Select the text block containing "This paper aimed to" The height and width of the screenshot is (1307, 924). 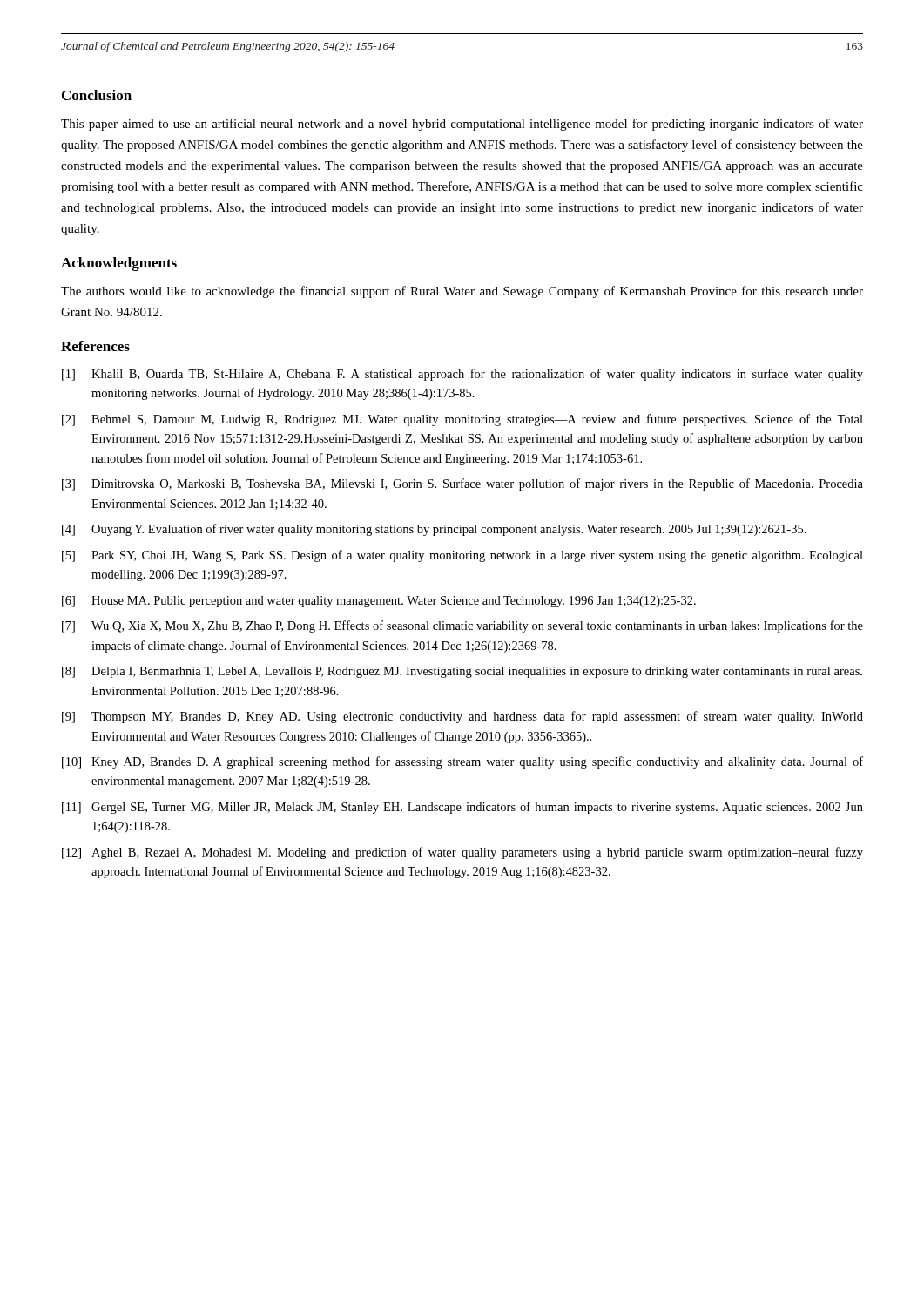point(462,176)
